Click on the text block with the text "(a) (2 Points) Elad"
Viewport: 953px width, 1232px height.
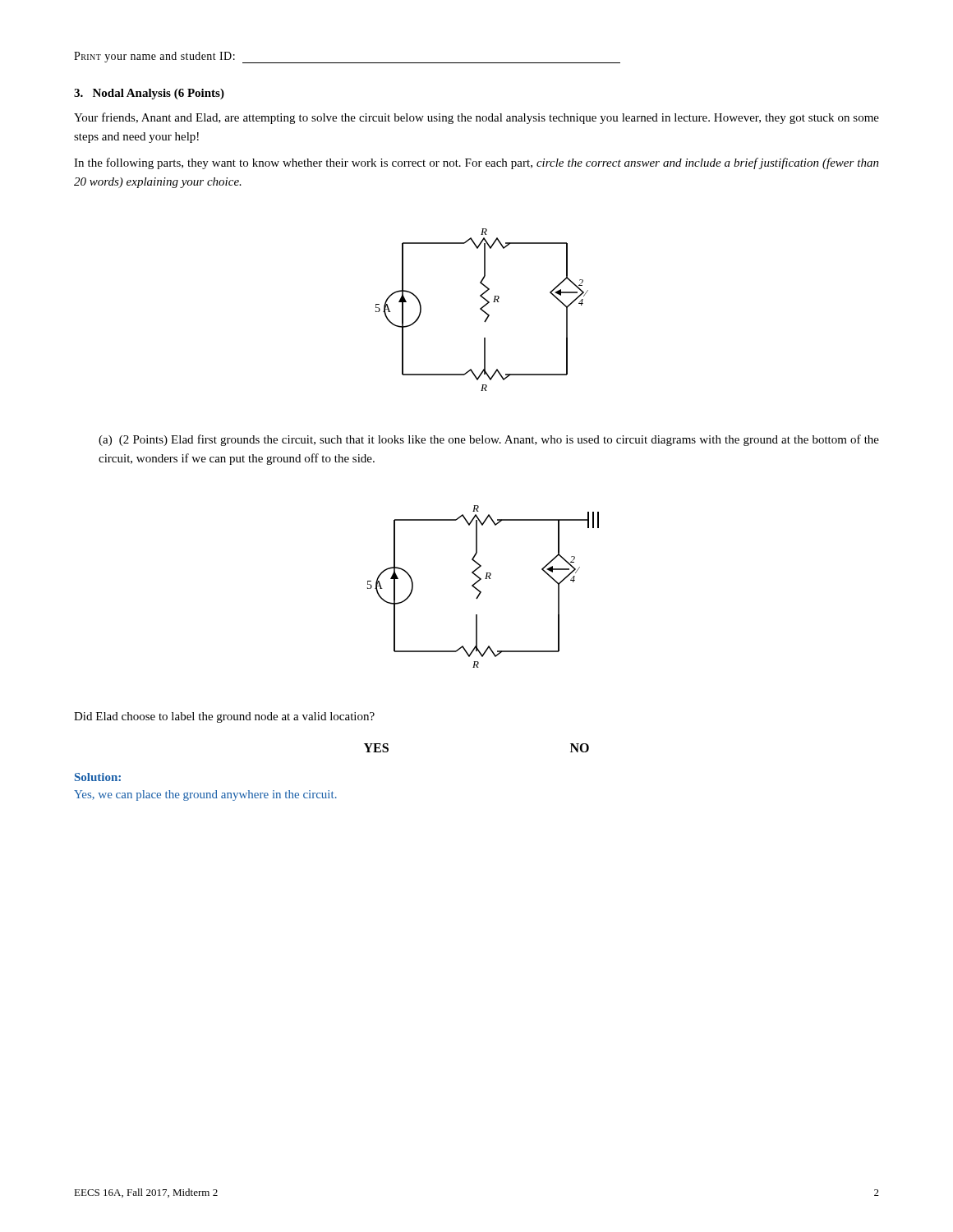[489, 449]
